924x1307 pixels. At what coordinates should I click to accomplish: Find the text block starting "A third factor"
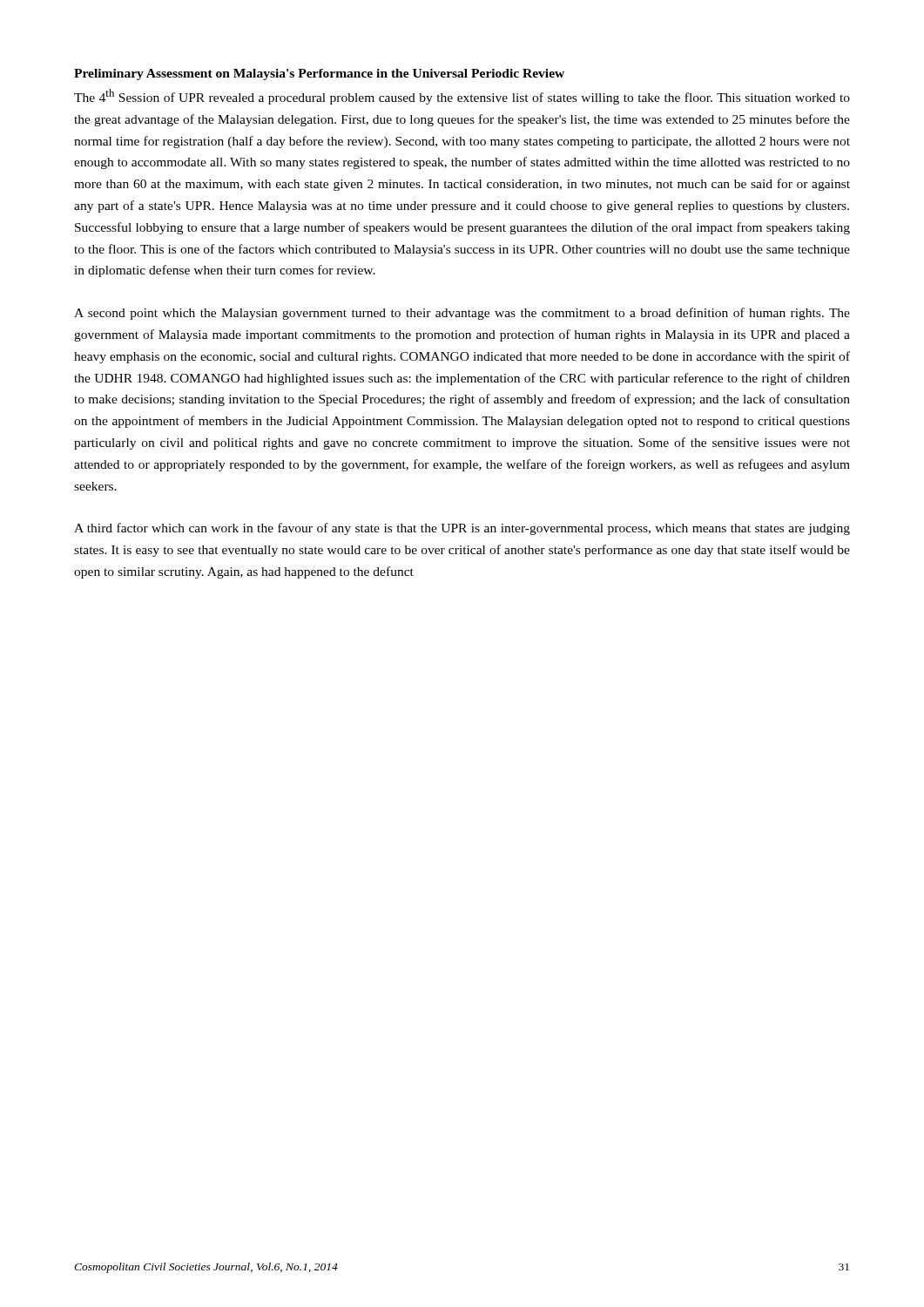click(x=462, y=549)
